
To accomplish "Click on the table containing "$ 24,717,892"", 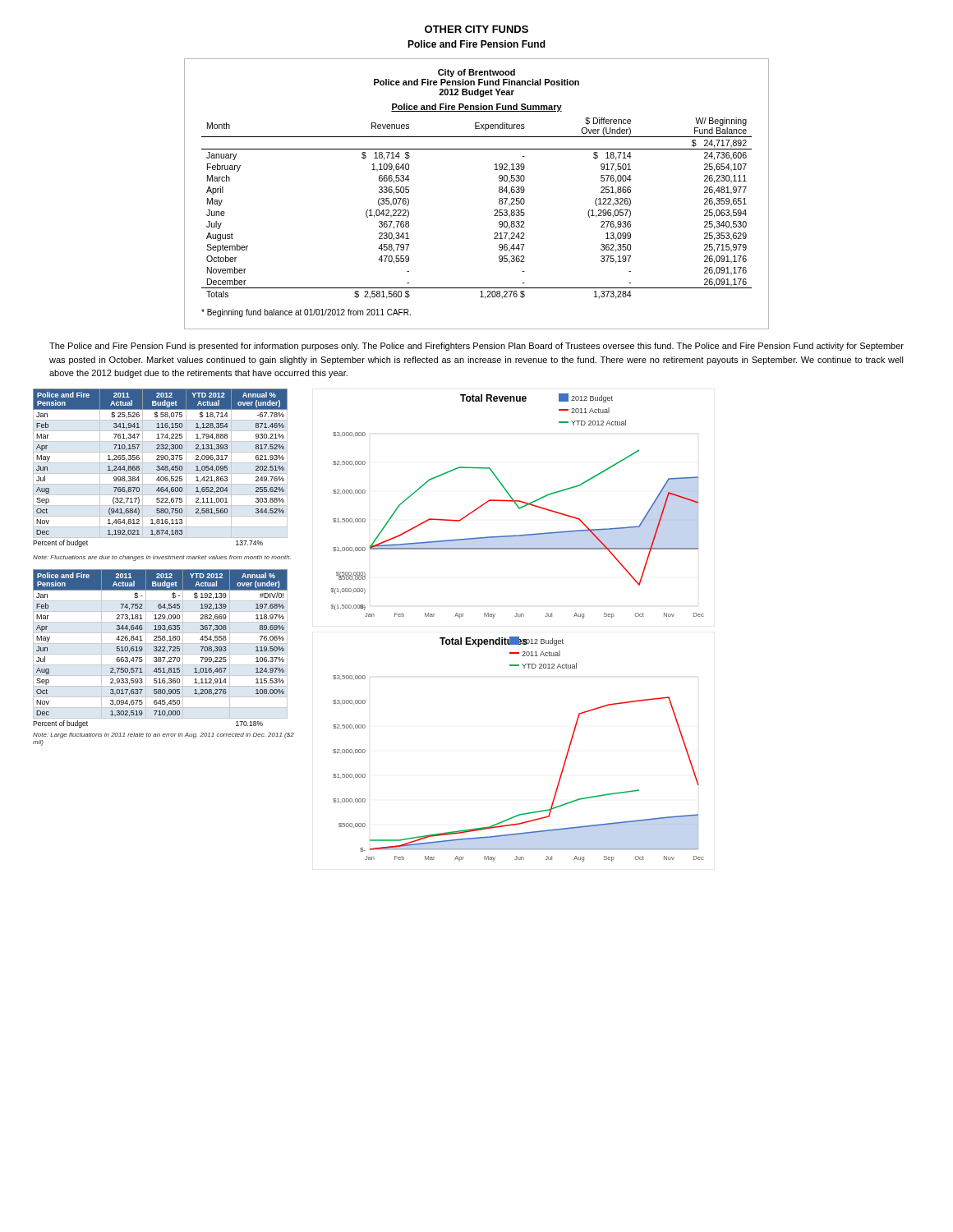I will (x=476, y=194).
